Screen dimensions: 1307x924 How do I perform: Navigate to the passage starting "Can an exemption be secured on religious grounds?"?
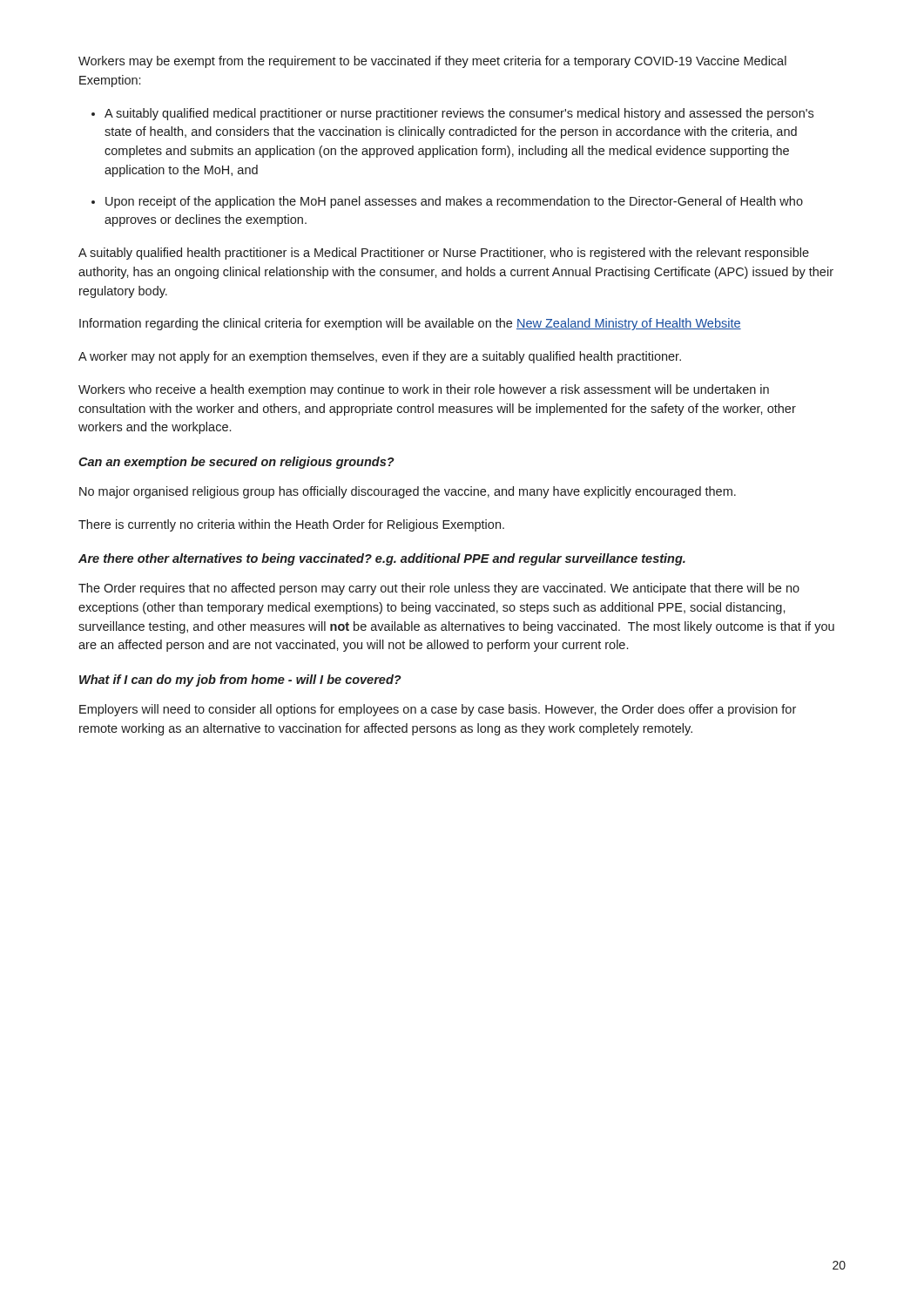(x=236, y=462)
